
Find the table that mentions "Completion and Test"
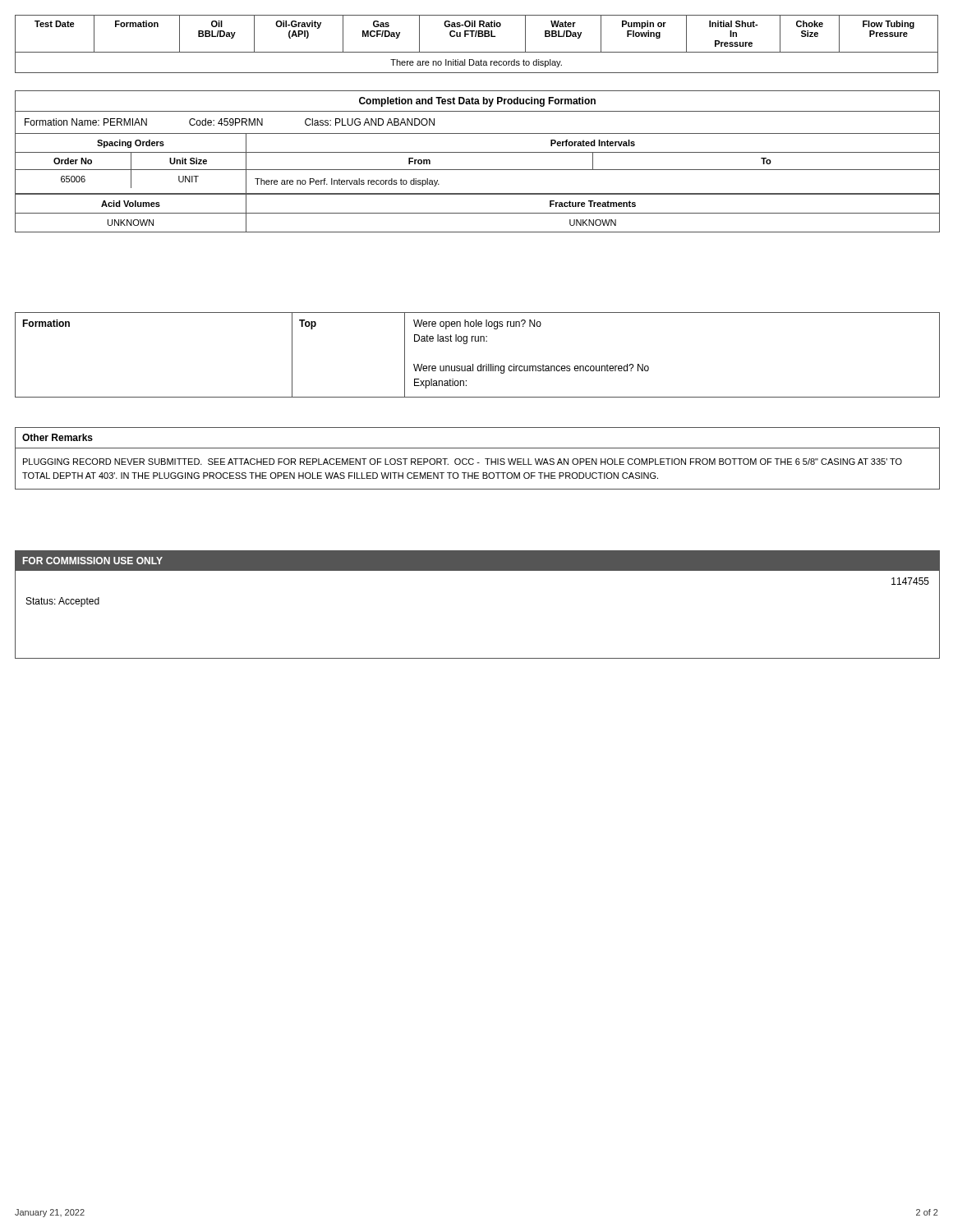(477, 161)
